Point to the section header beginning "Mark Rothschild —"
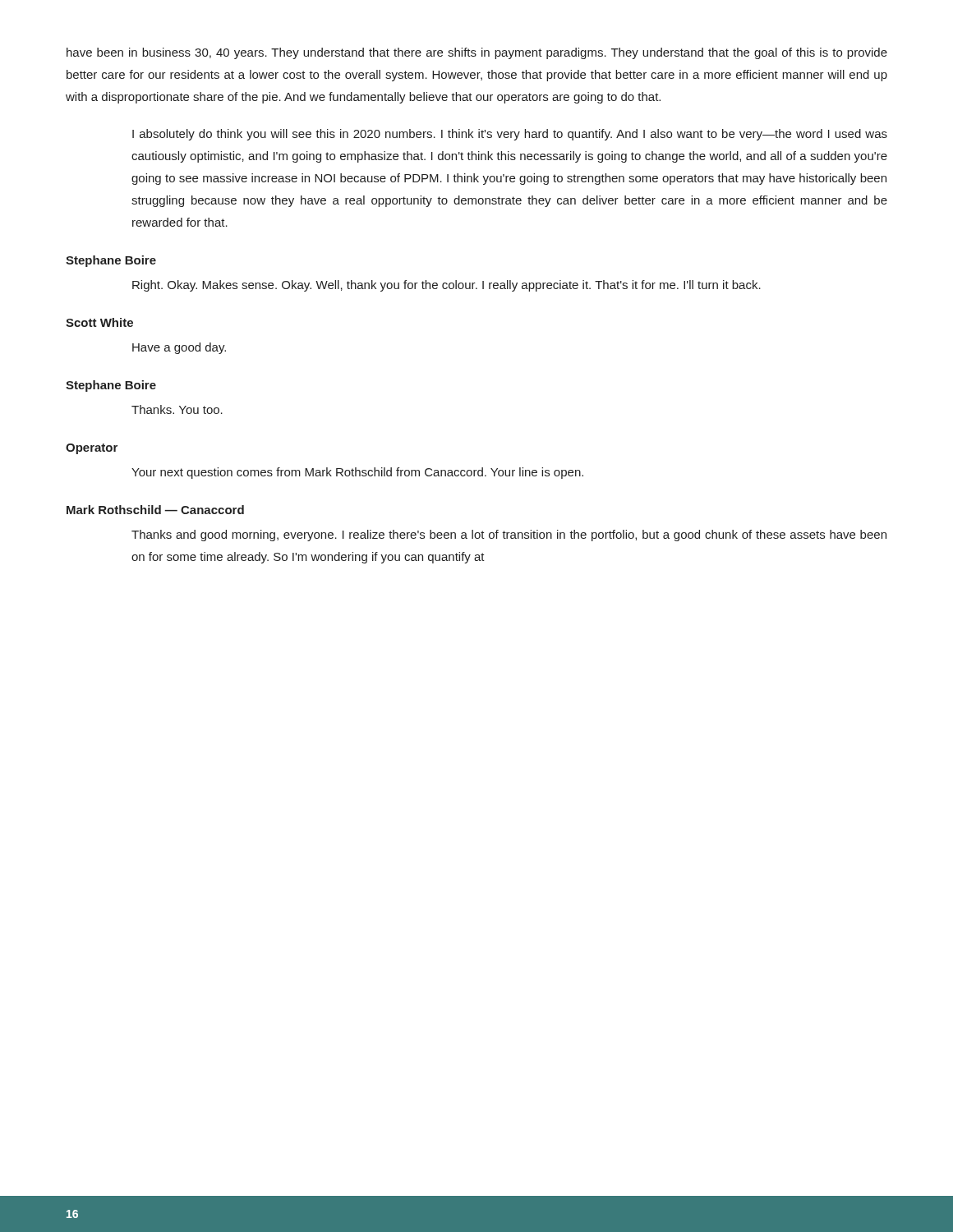Image resolution: width=953 pixels, height=1232 pixels. click(155, 510)
